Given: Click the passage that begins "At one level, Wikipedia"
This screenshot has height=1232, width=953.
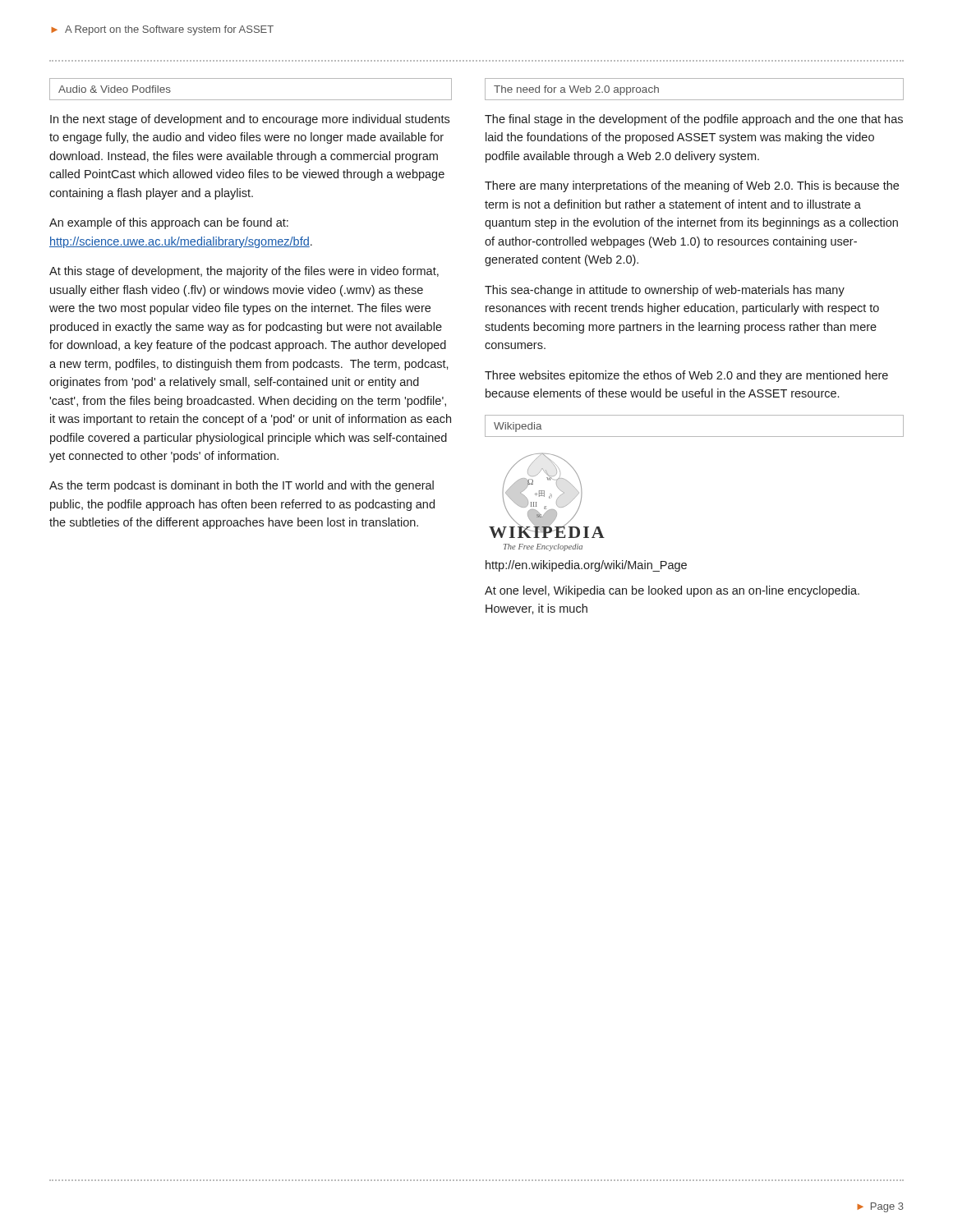Looking at the screenshot, I should click(x=672, y=599).
